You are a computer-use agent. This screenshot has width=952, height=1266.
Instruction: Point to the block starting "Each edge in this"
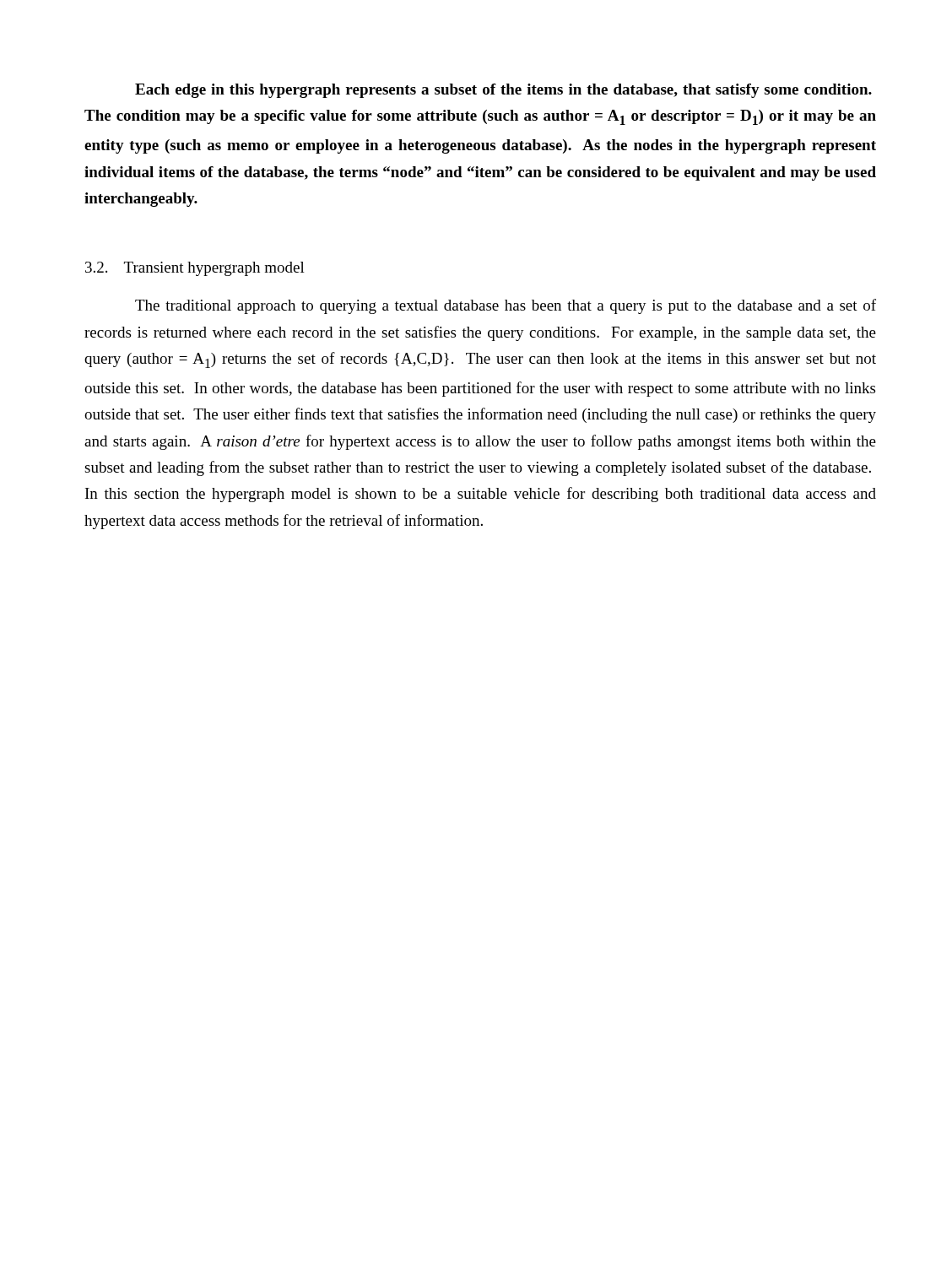coord(480,143)
